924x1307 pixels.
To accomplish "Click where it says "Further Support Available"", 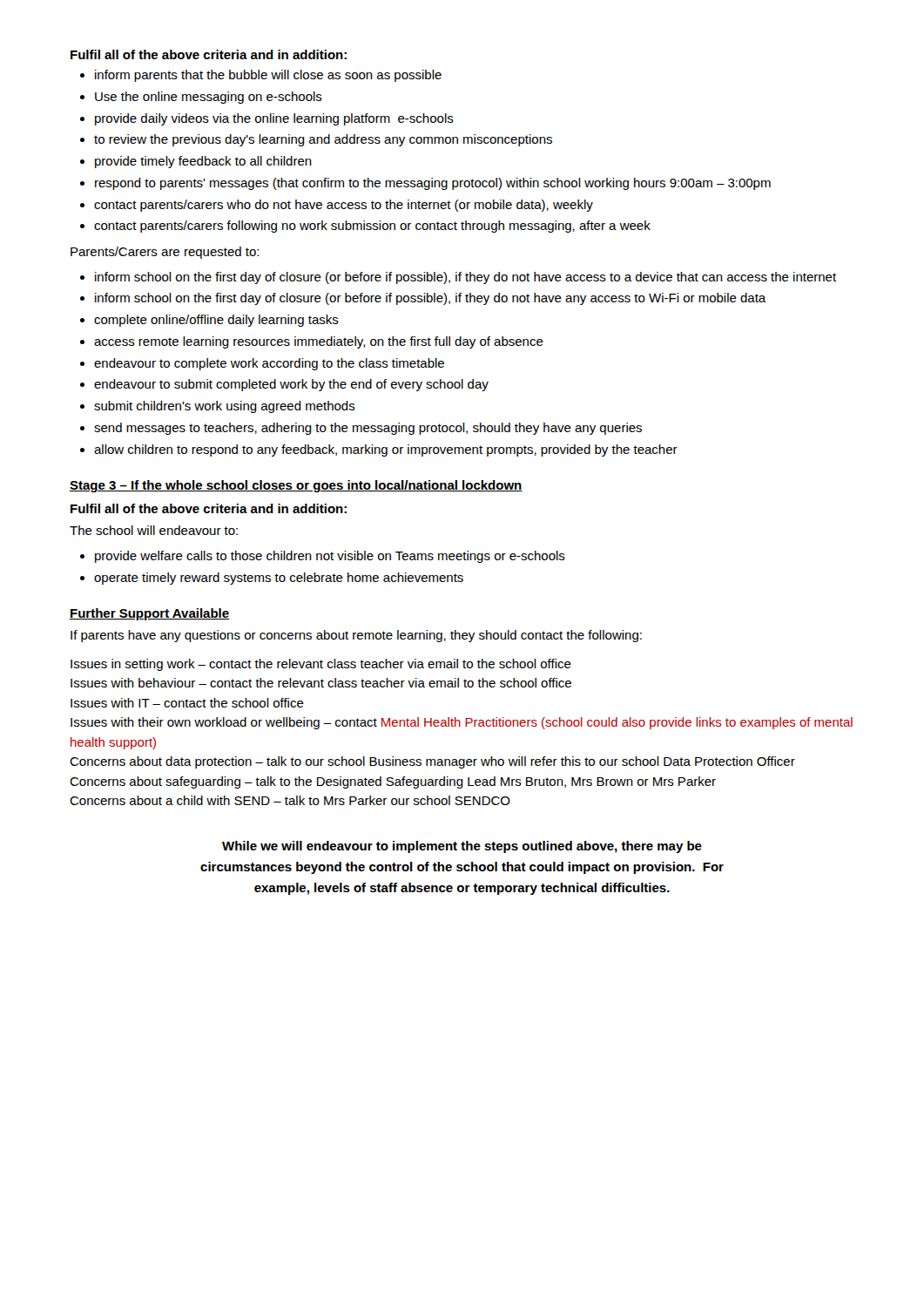I will point(149,613).
